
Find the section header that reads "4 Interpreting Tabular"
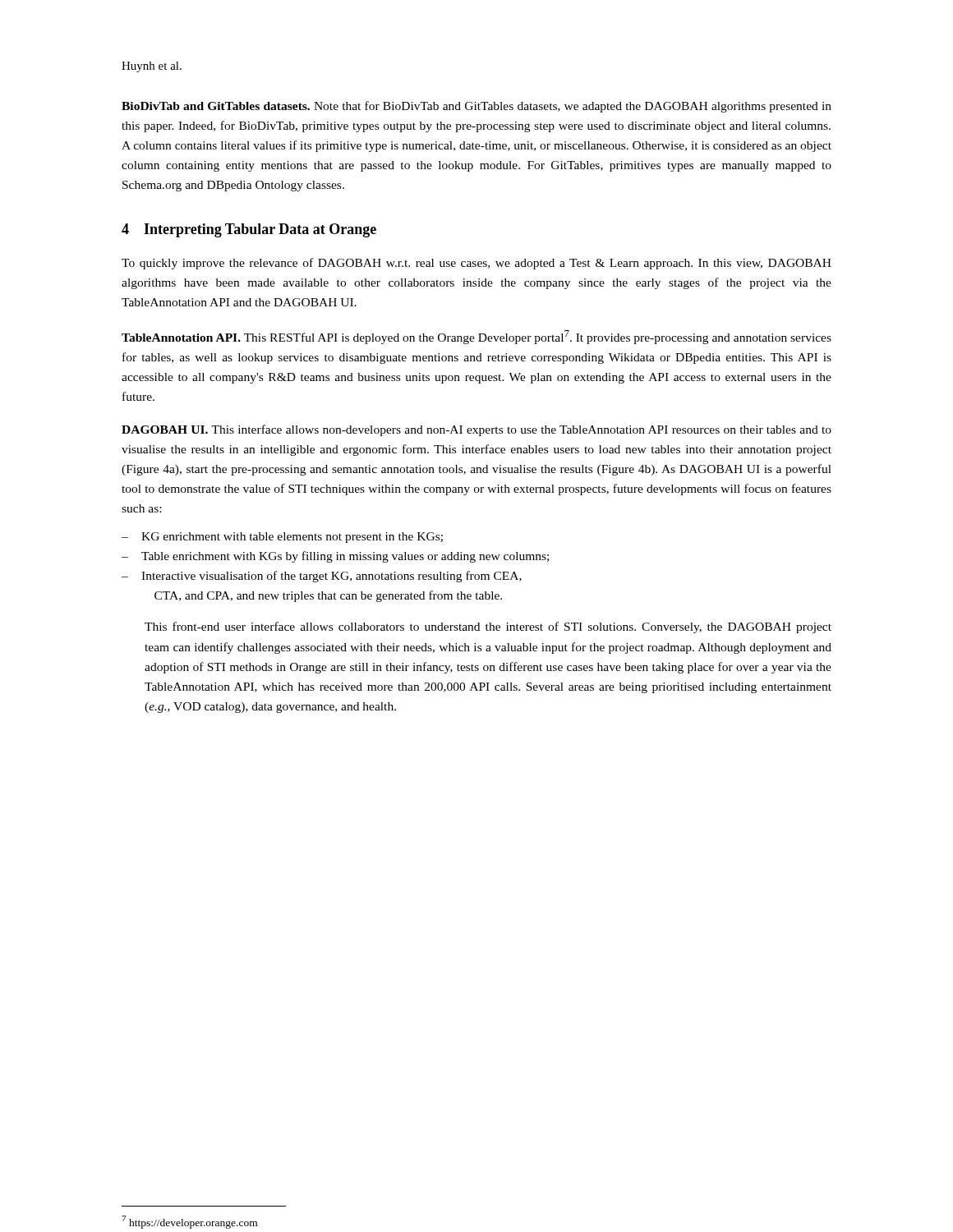(x=249, y=229)
